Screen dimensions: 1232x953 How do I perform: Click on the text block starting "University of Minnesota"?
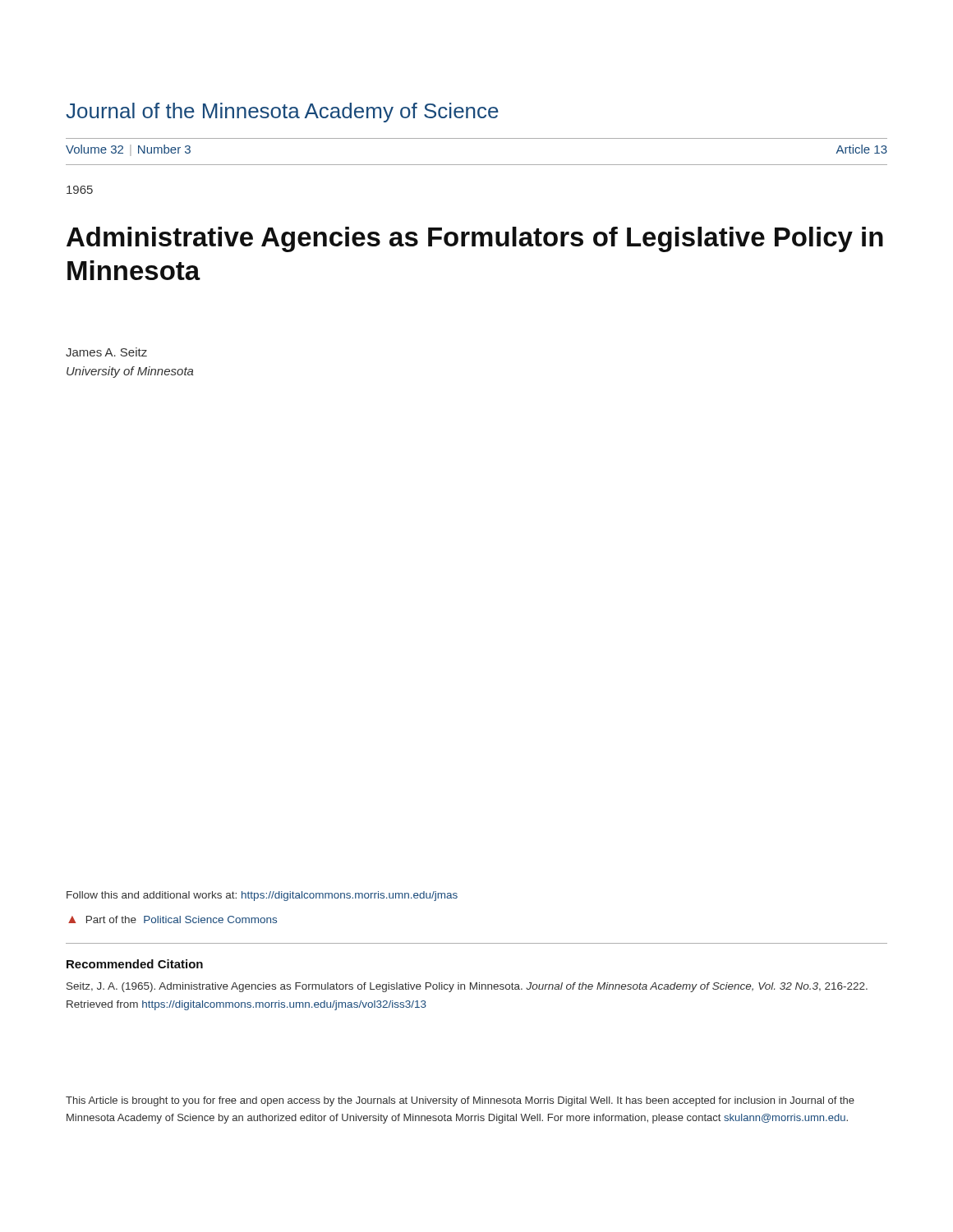130,371
